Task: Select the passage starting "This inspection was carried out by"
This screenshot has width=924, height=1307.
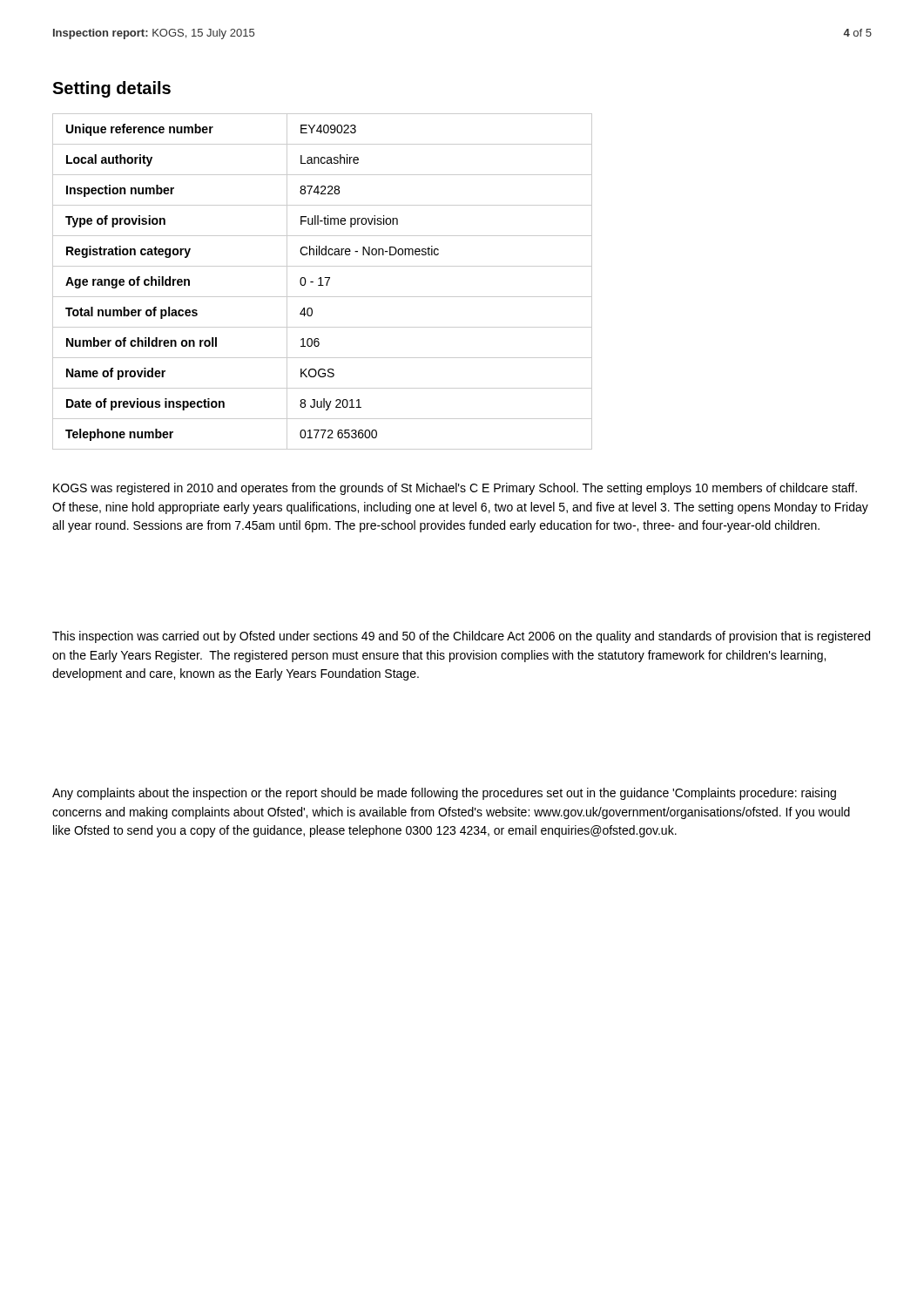Action: point(462,655)
